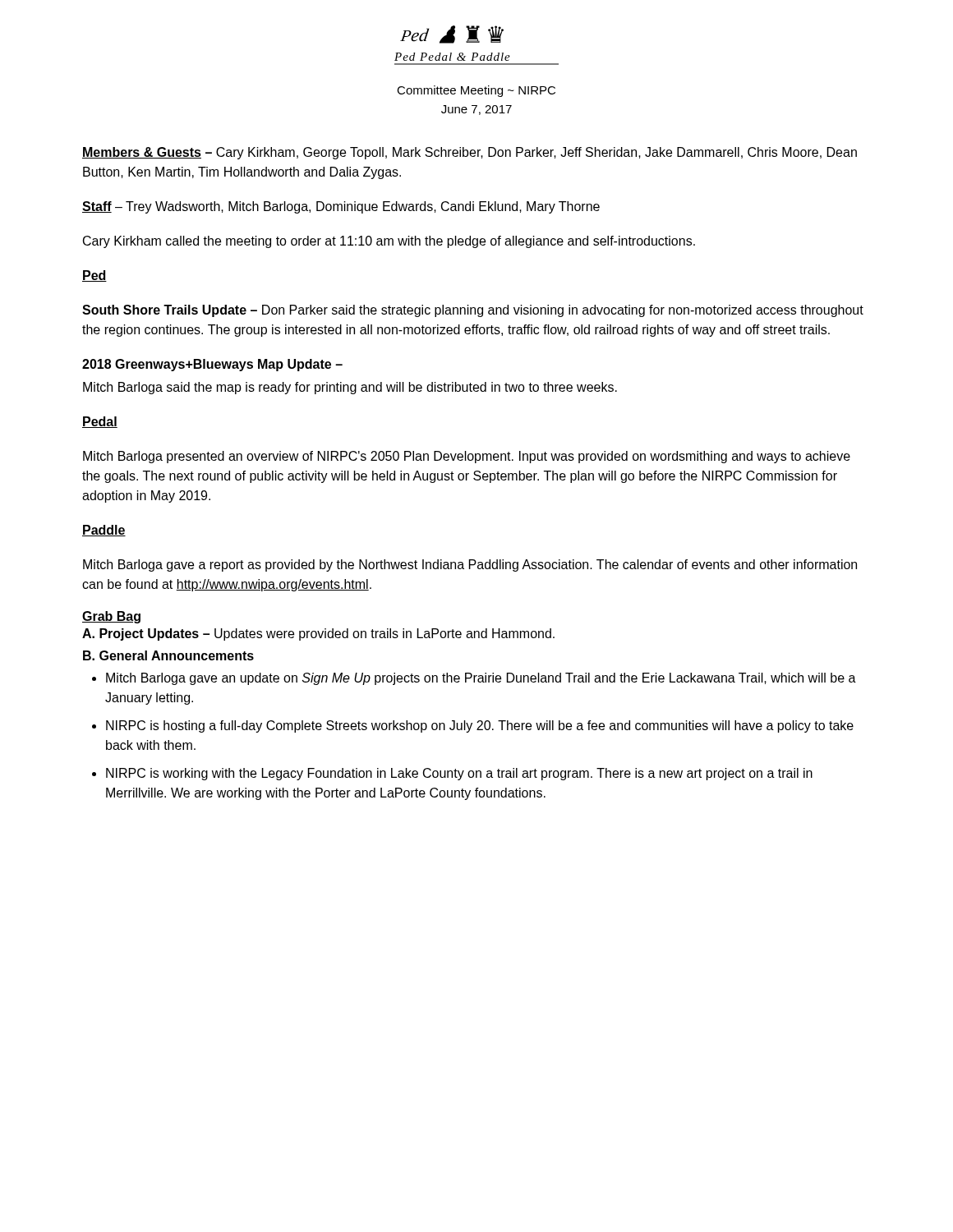Screen dimensions: 1232x953
Task: Click the passage that begins "Members & Guests – Cary Kirkham, George Topoll,"
Action: click(x=476, y=163)
